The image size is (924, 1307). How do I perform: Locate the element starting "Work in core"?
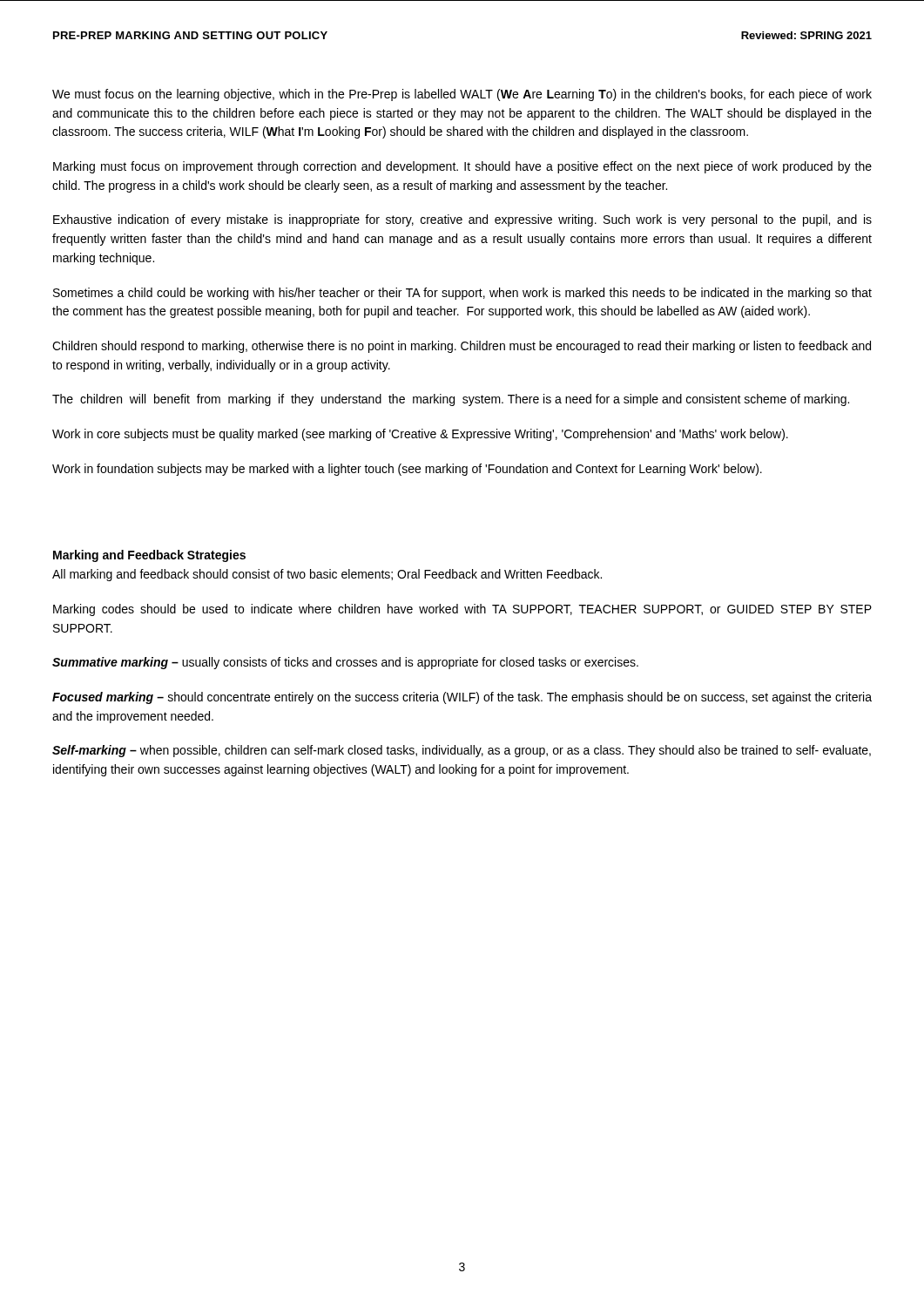pyautogui.click(x=421, y=434)
